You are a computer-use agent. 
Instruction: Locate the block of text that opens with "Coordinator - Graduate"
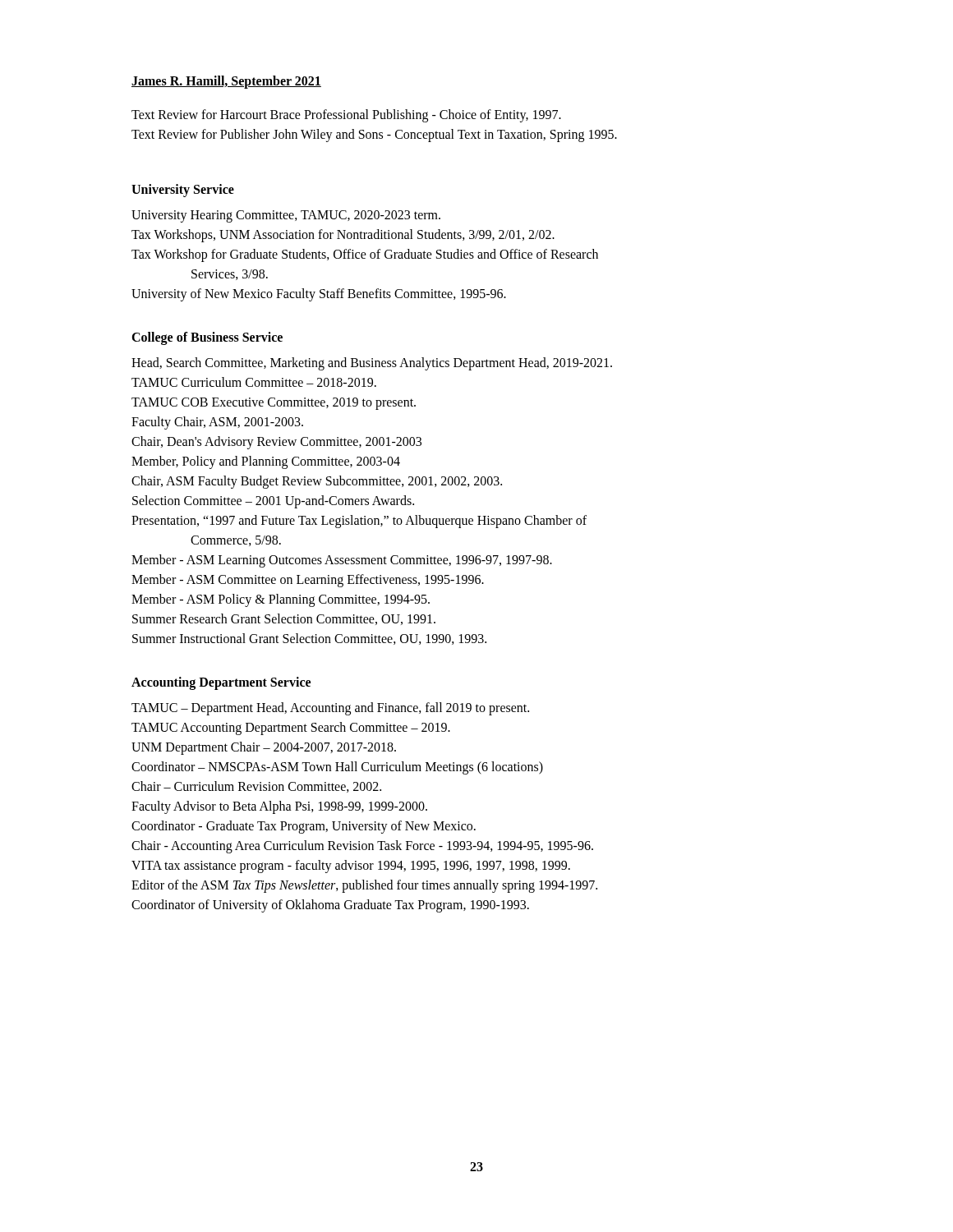tap(304, 826)
